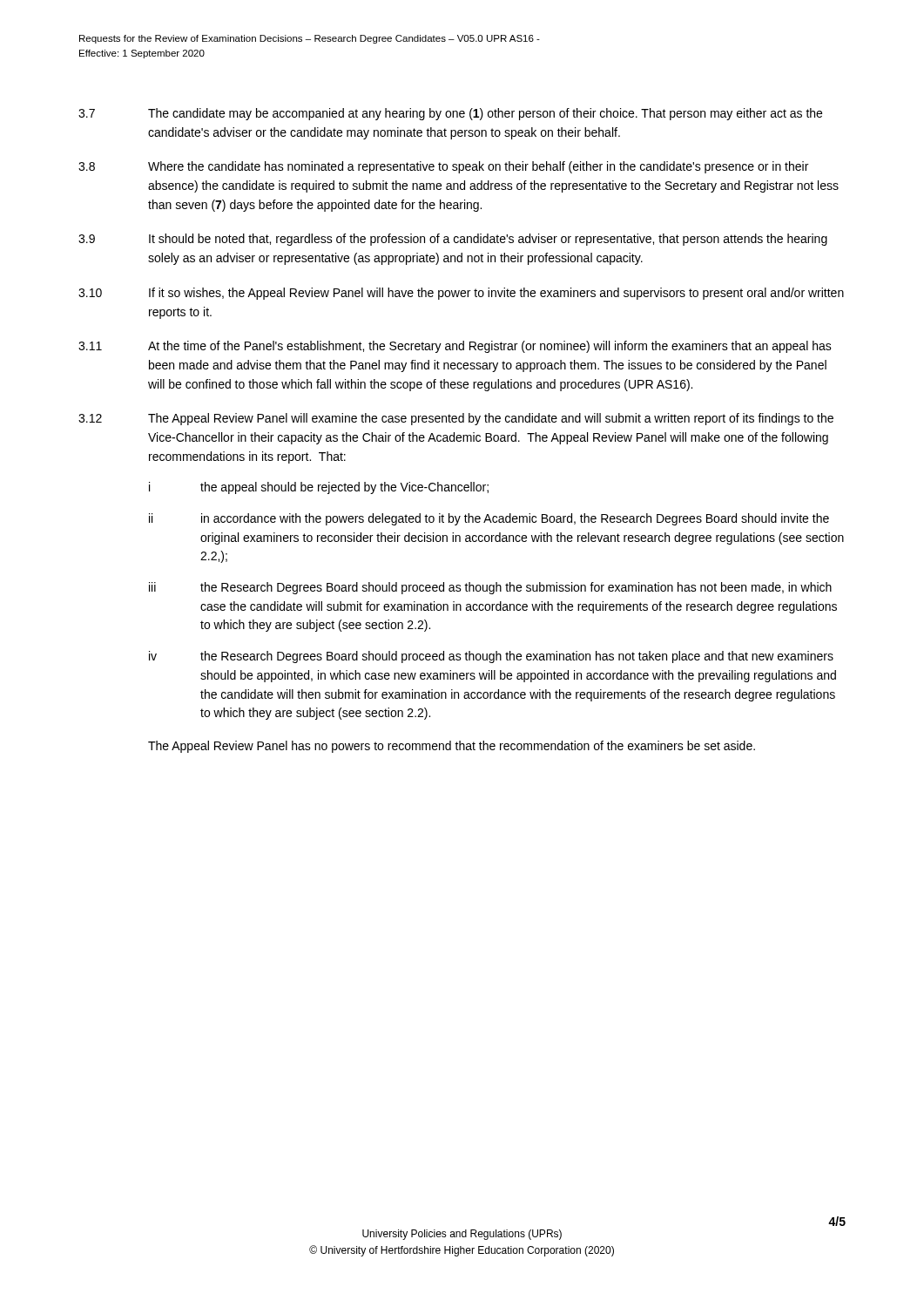Locate the text block starting "3.8 Where the candidate has nominated a"

pyautogui.click(x=462, y=186)
